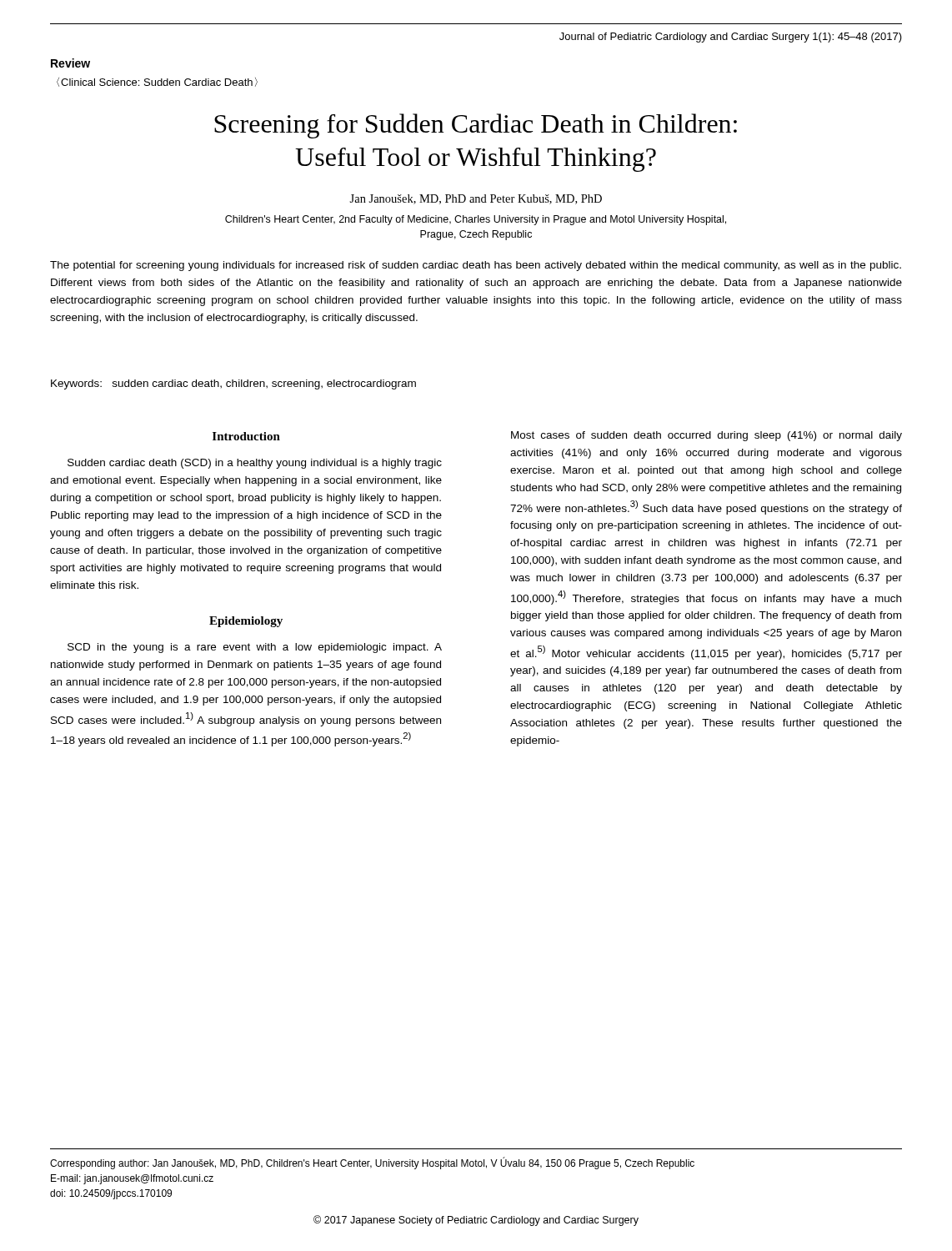The image size is (952, 1251).
Task: Find the text block that reads "Jan Janoušek, MD, PhD"
Action: (x=476, y=198)
